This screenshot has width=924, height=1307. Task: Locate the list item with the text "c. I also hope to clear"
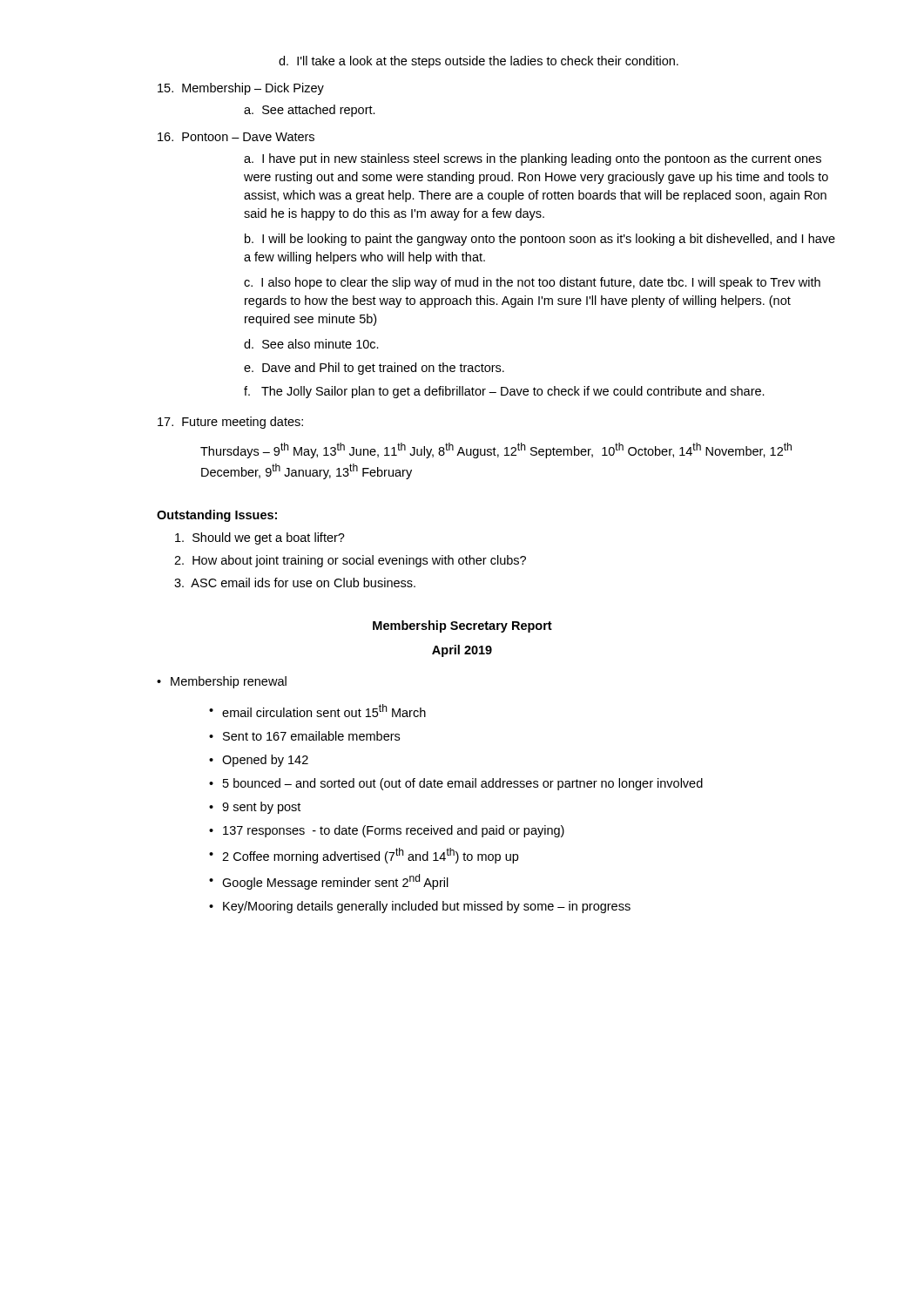532,301
